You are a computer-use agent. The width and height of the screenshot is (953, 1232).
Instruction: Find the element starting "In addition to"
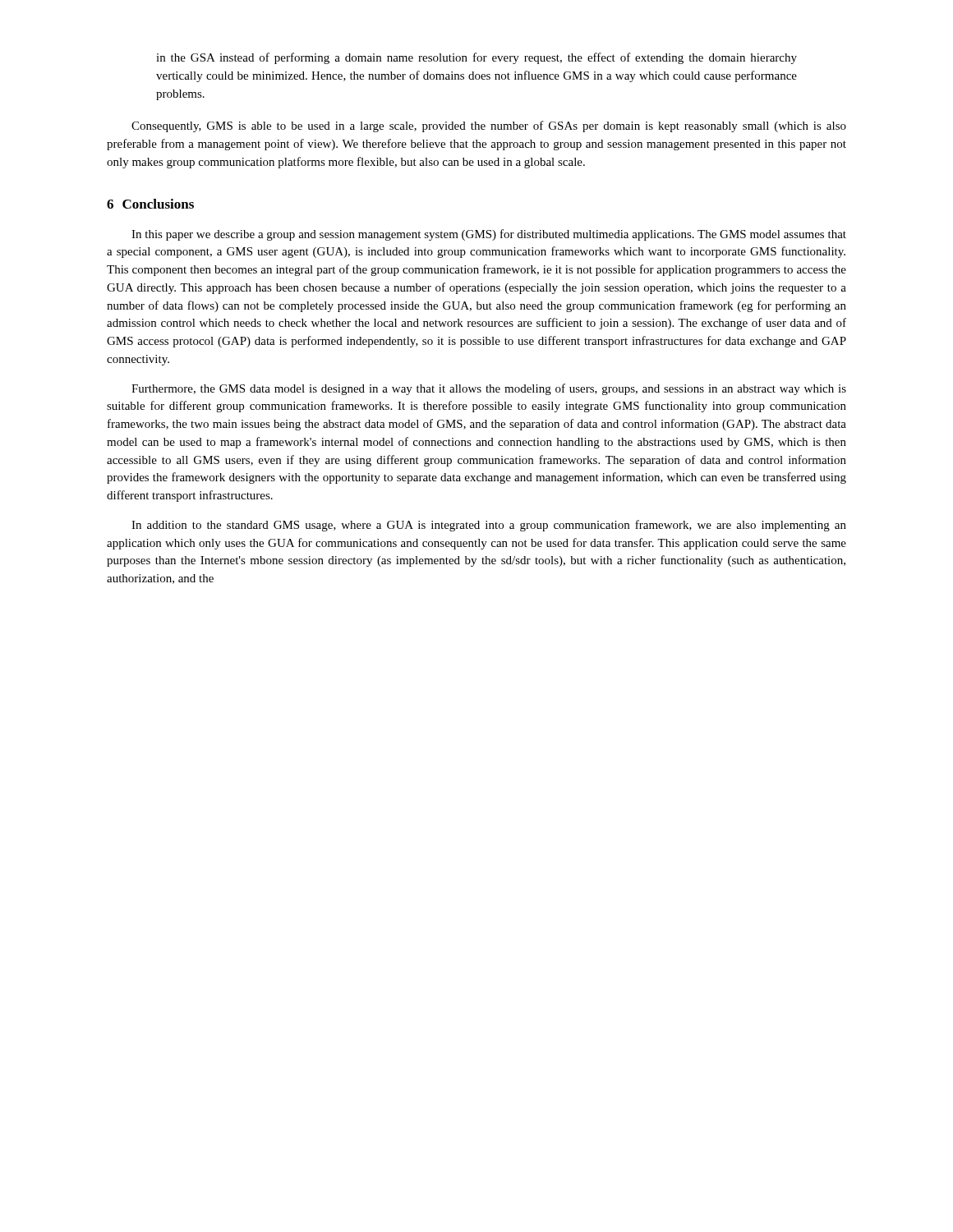476,551
